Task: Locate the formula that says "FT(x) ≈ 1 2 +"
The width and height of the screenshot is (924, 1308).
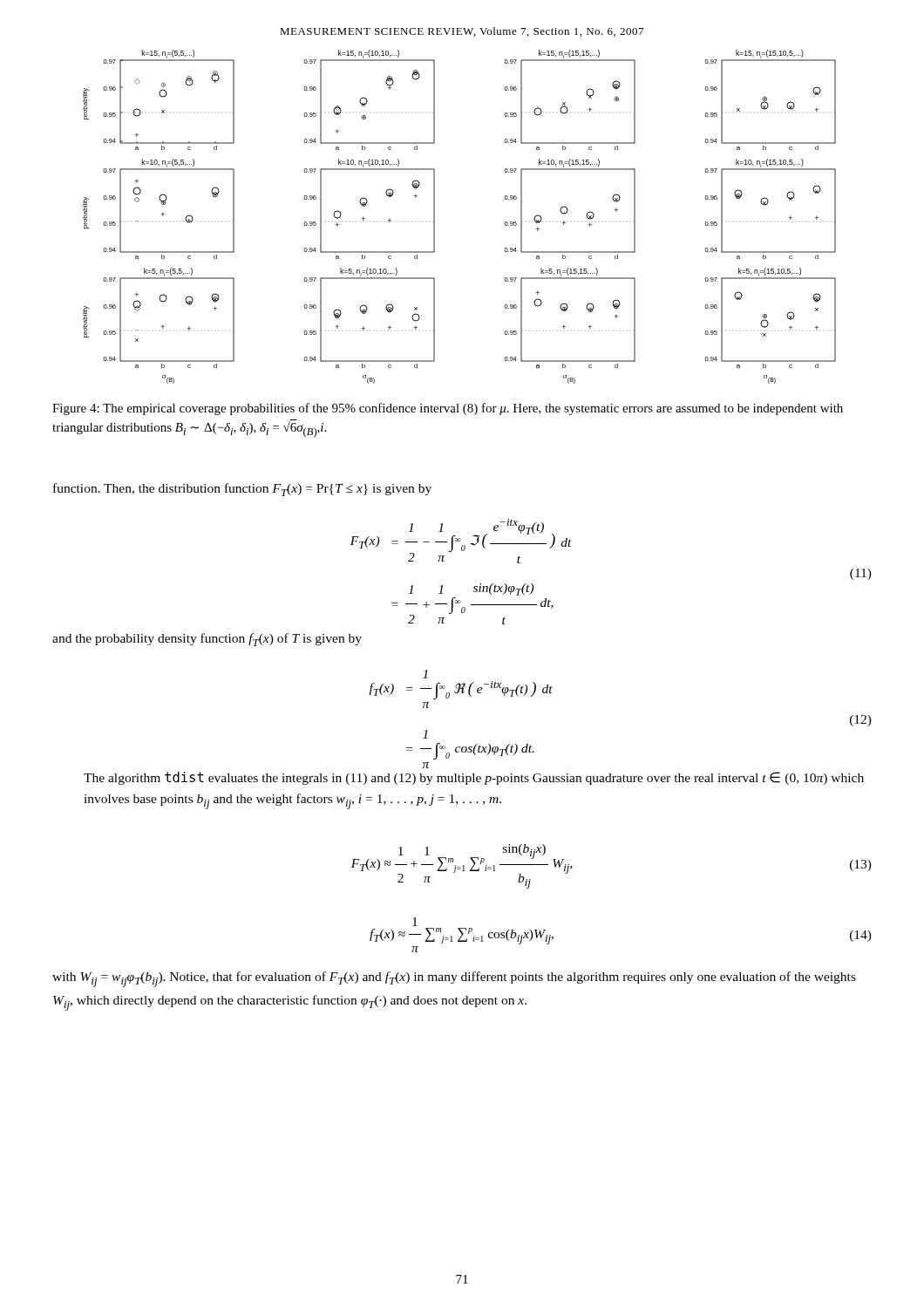Action: tap(462, 864)
